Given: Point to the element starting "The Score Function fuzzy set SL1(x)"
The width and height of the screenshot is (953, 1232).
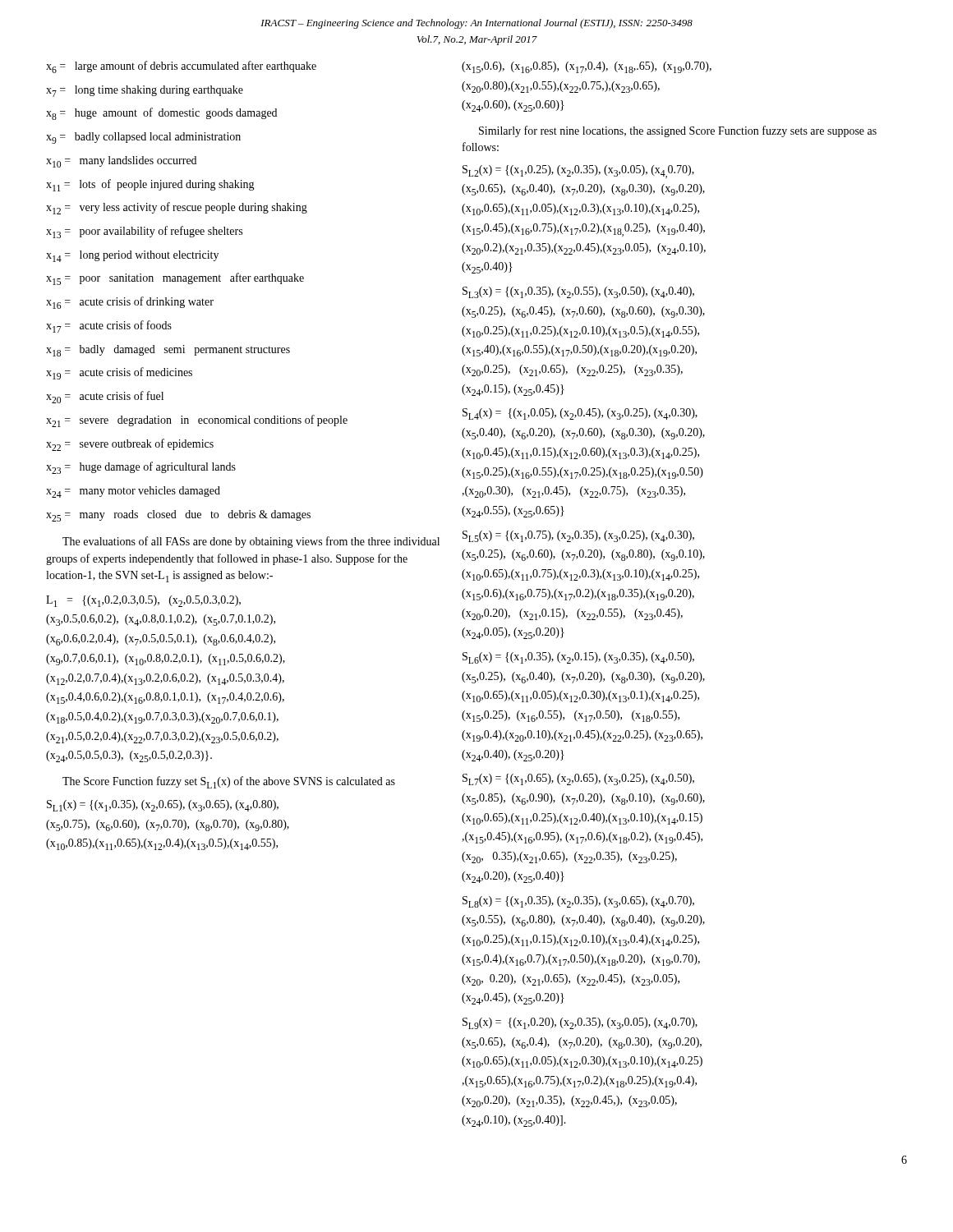Looking at the screenshot, I should pos(229,783).
